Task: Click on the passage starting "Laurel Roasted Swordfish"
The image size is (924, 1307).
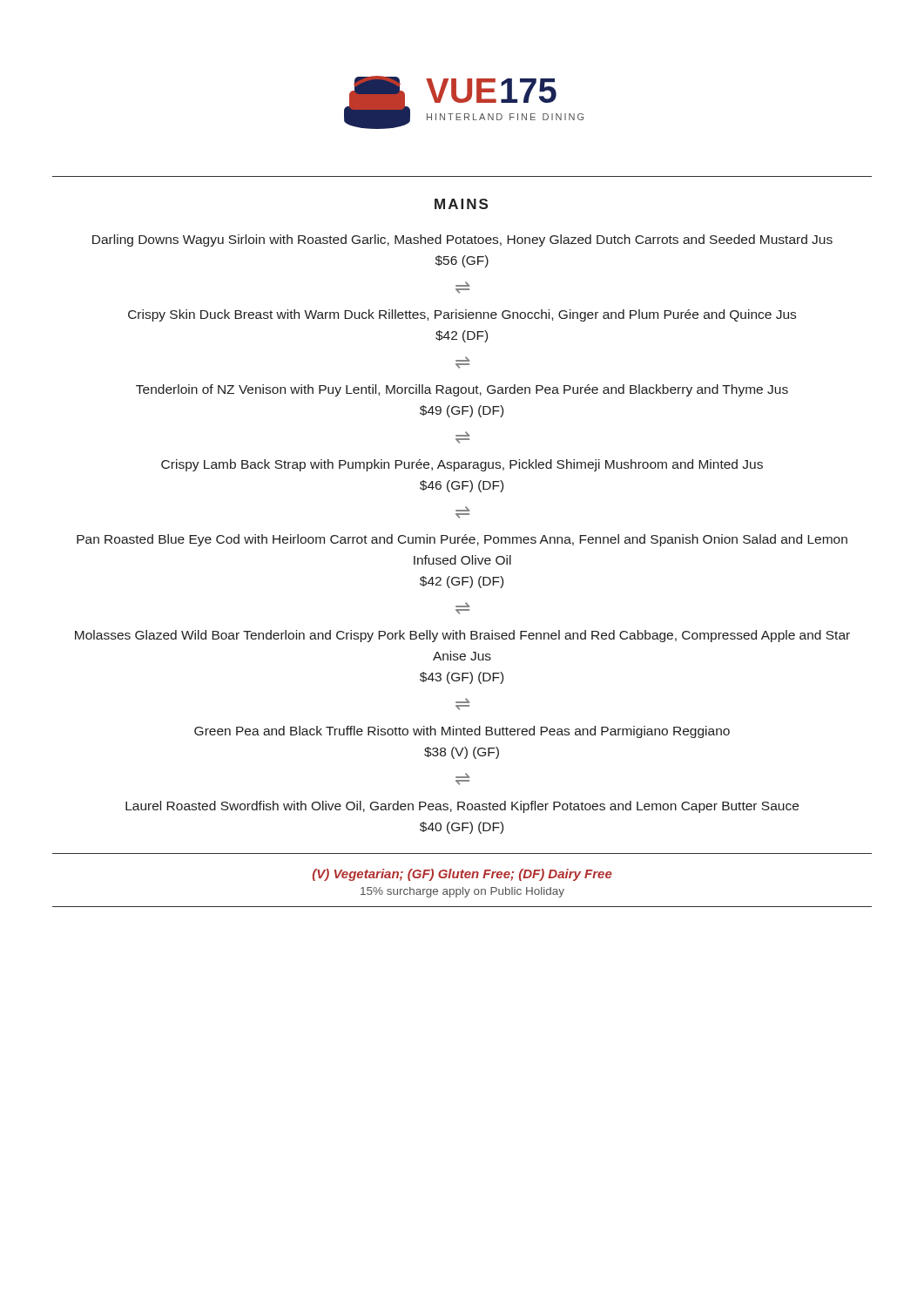Action: pyautogui.click(x=462, y=817)
